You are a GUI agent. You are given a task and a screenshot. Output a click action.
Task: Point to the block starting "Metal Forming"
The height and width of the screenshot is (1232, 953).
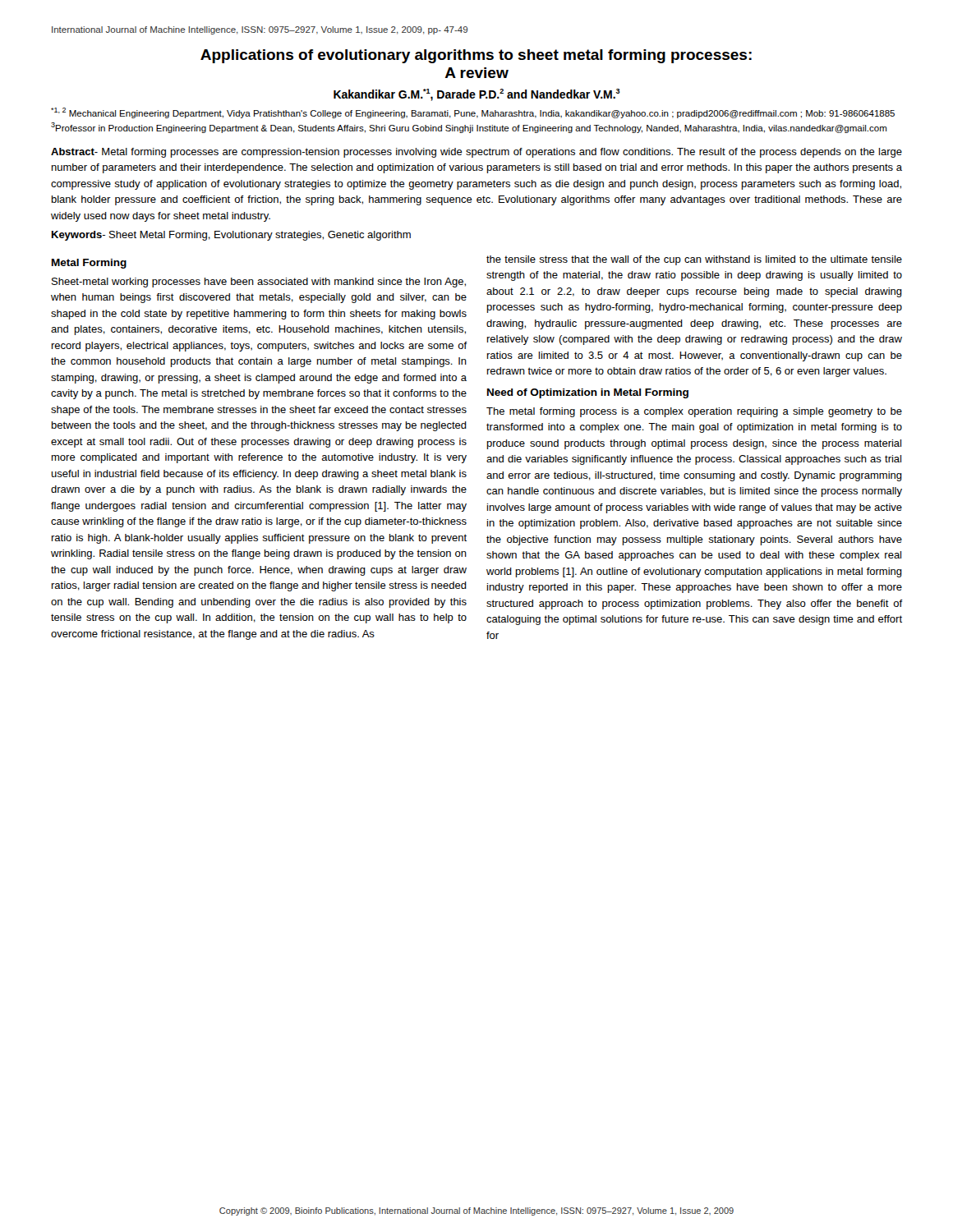[x=89, y=262]
